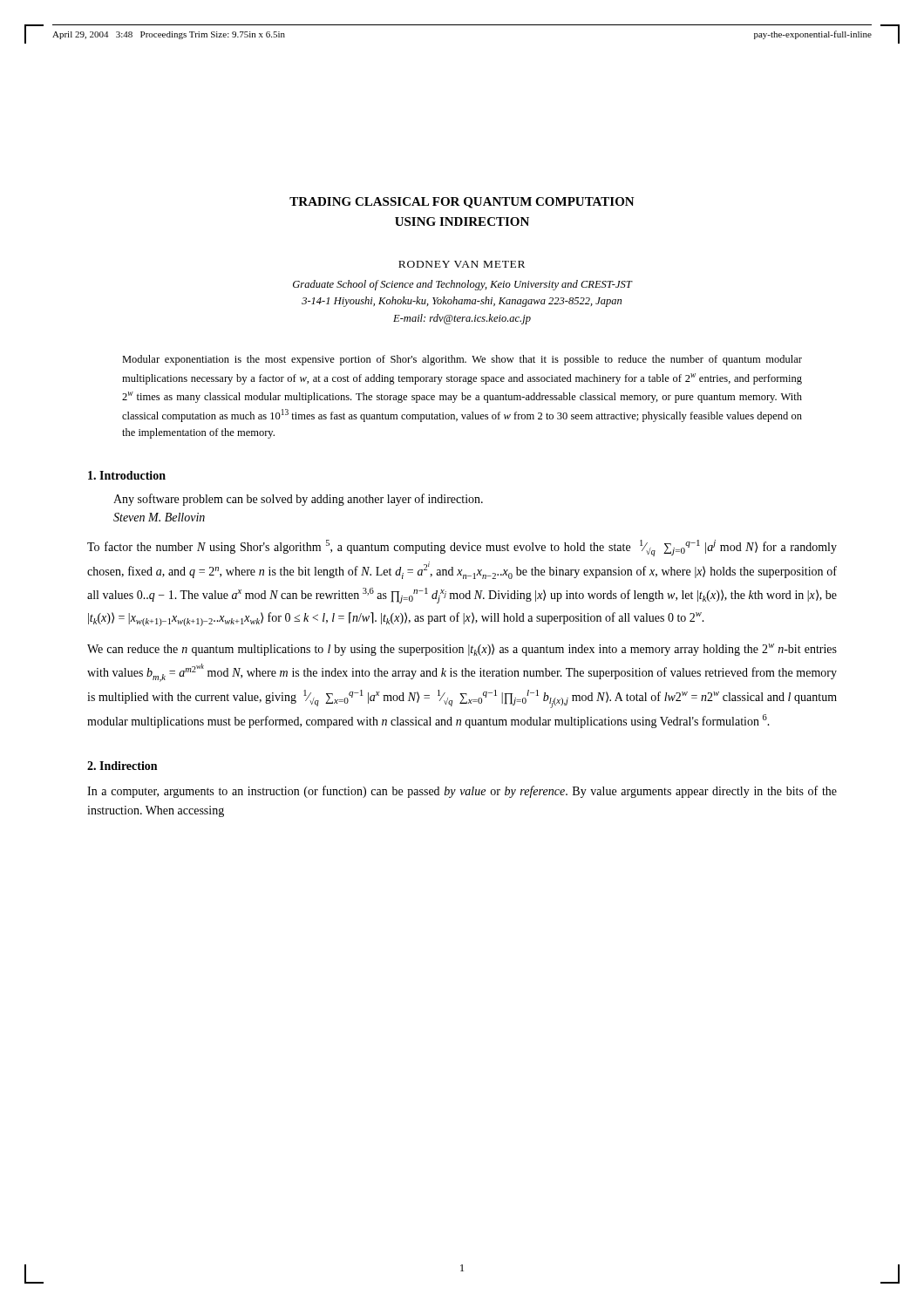Locate the element starting "Modular exponentiation is the most"

(462, 396)
